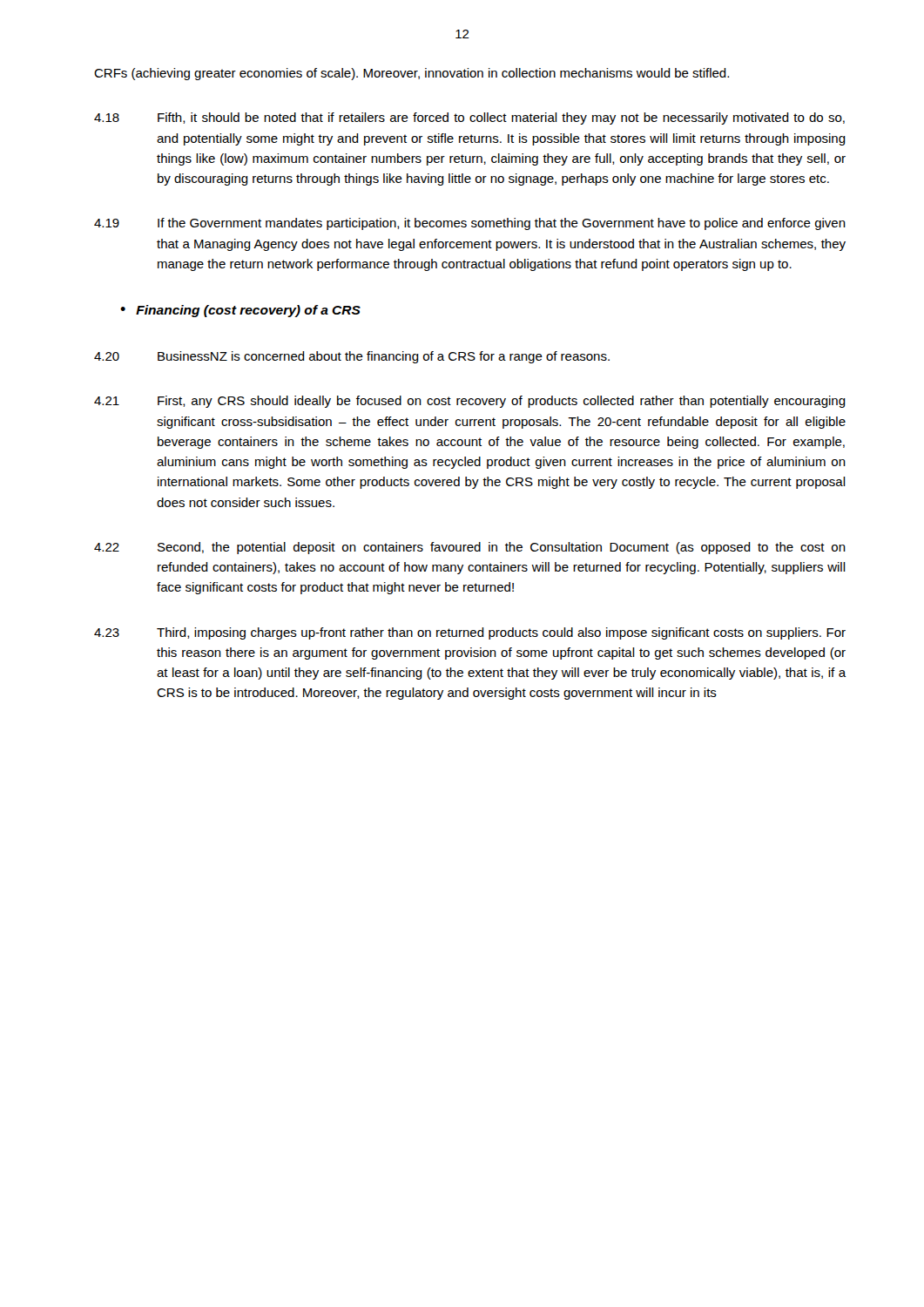Click on the element starting "18 Fifth, it should be"

[470, 148]
